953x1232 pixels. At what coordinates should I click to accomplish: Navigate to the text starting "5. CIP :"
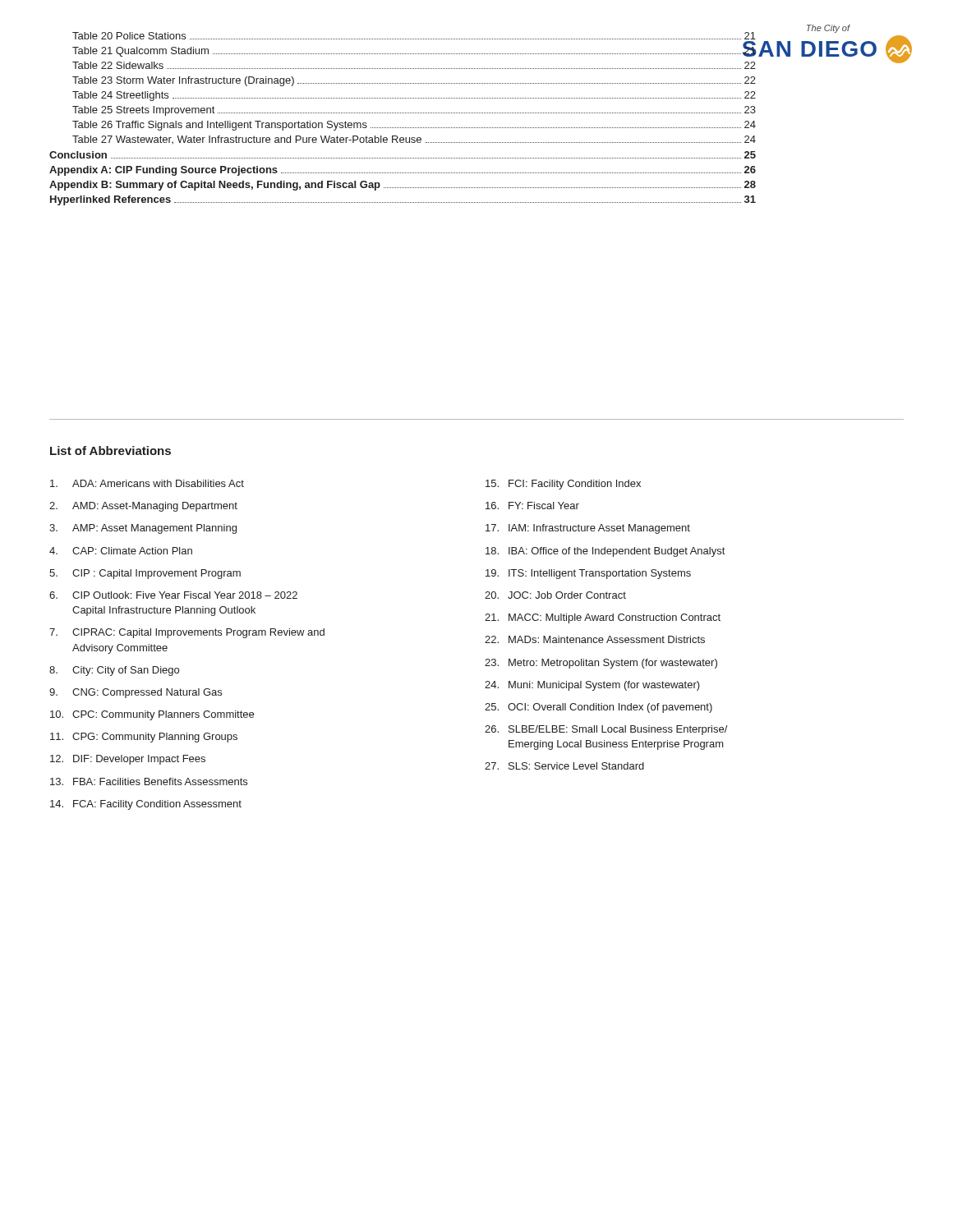pos(246,573)
